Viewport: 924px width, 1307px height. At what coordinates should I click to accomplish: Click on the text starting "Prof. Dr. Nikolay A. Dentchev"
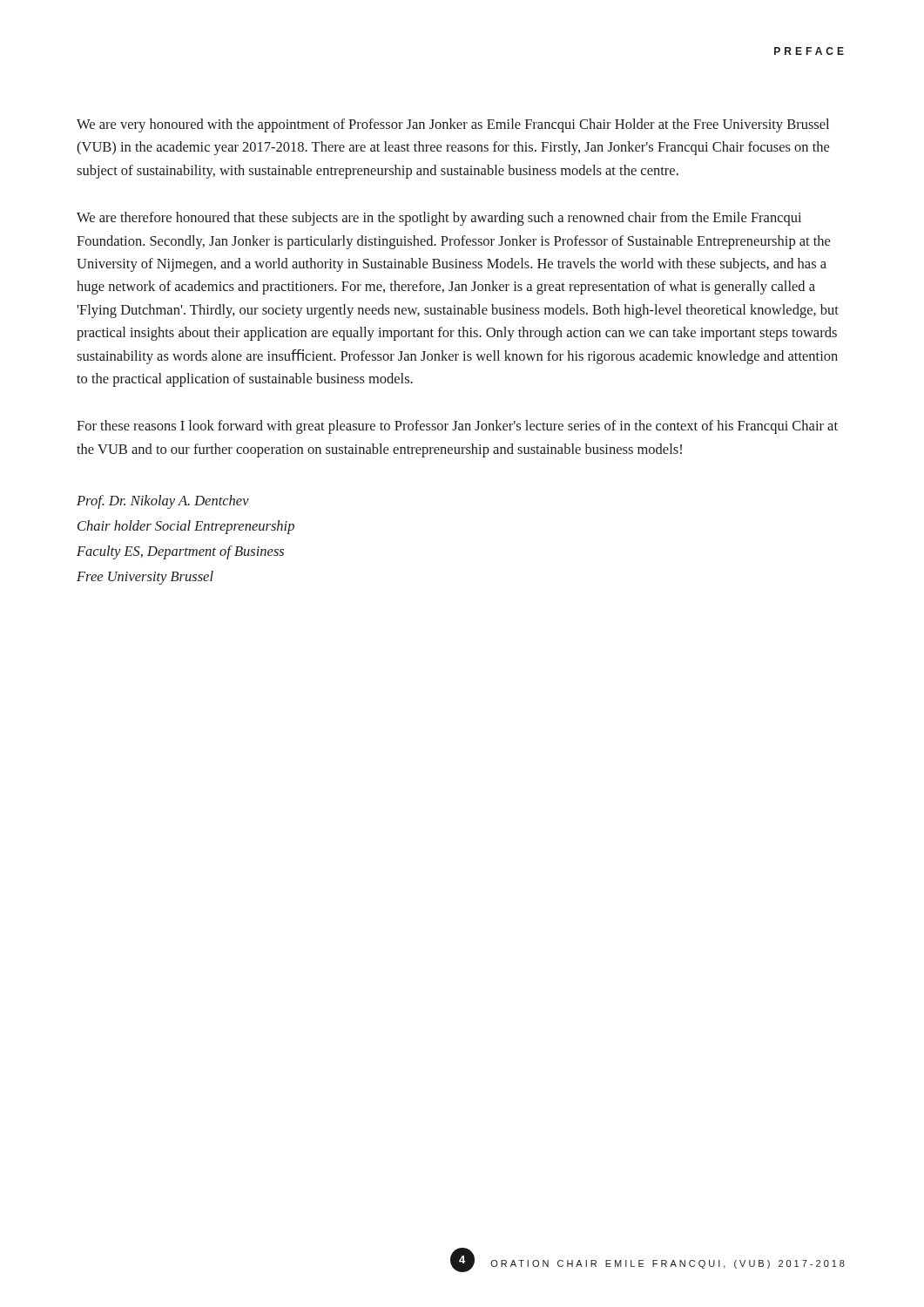click(x=186, y=538)
